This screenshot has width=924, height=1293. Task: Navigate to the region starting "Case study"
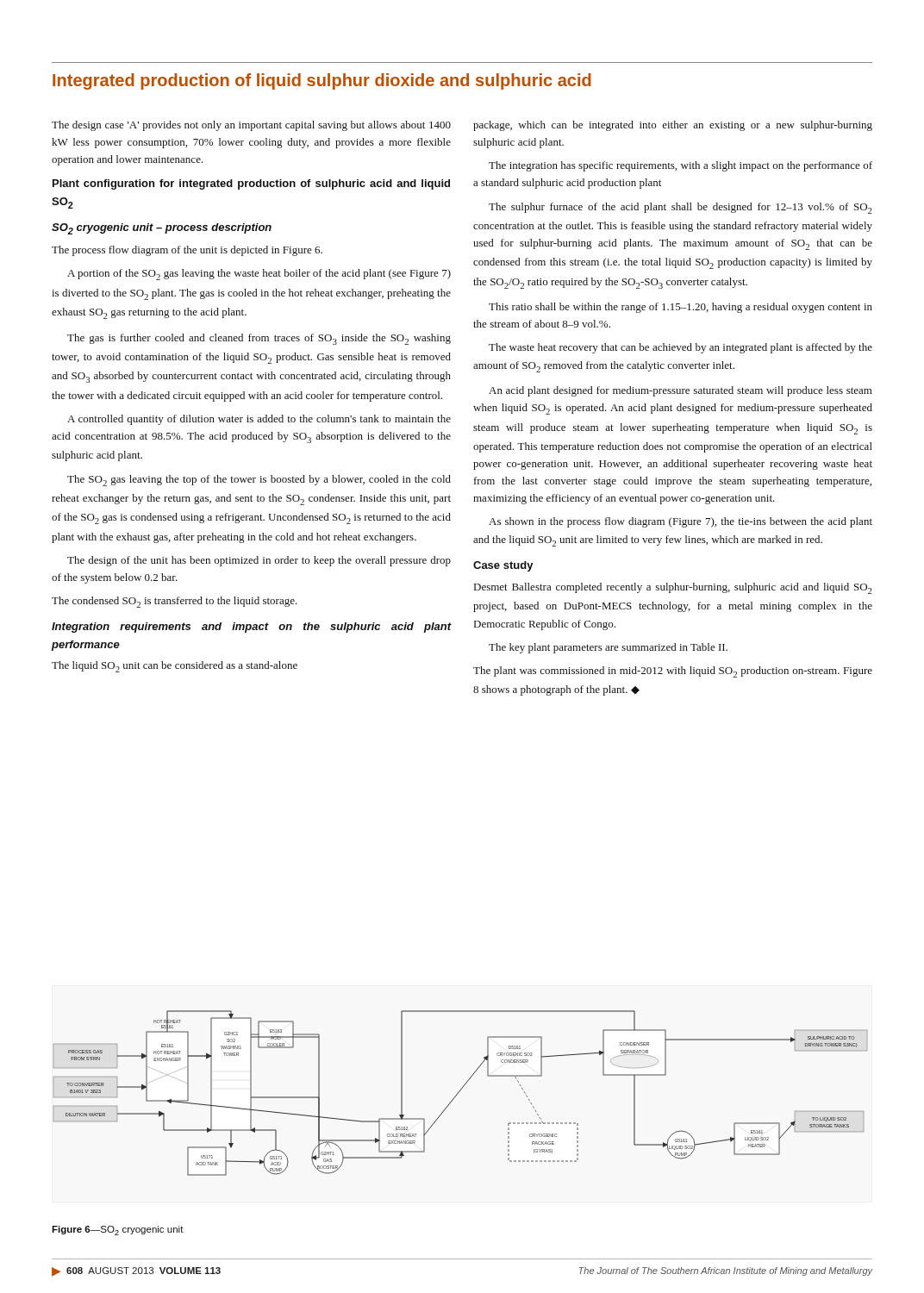[503, 565]
